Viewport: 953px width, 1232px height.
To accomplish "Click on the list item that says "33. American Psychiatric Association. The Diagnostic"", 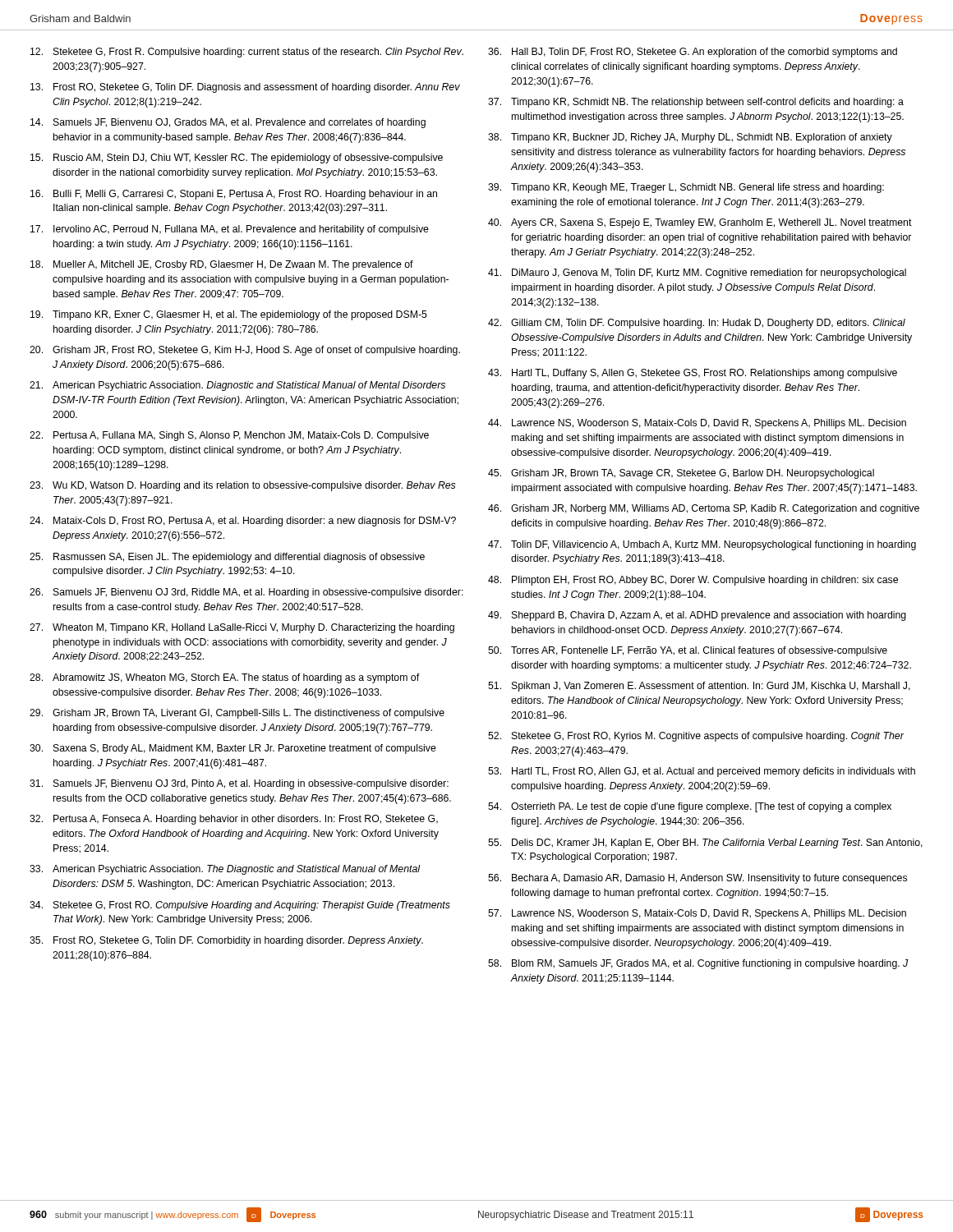I will (x=247, y=877).
